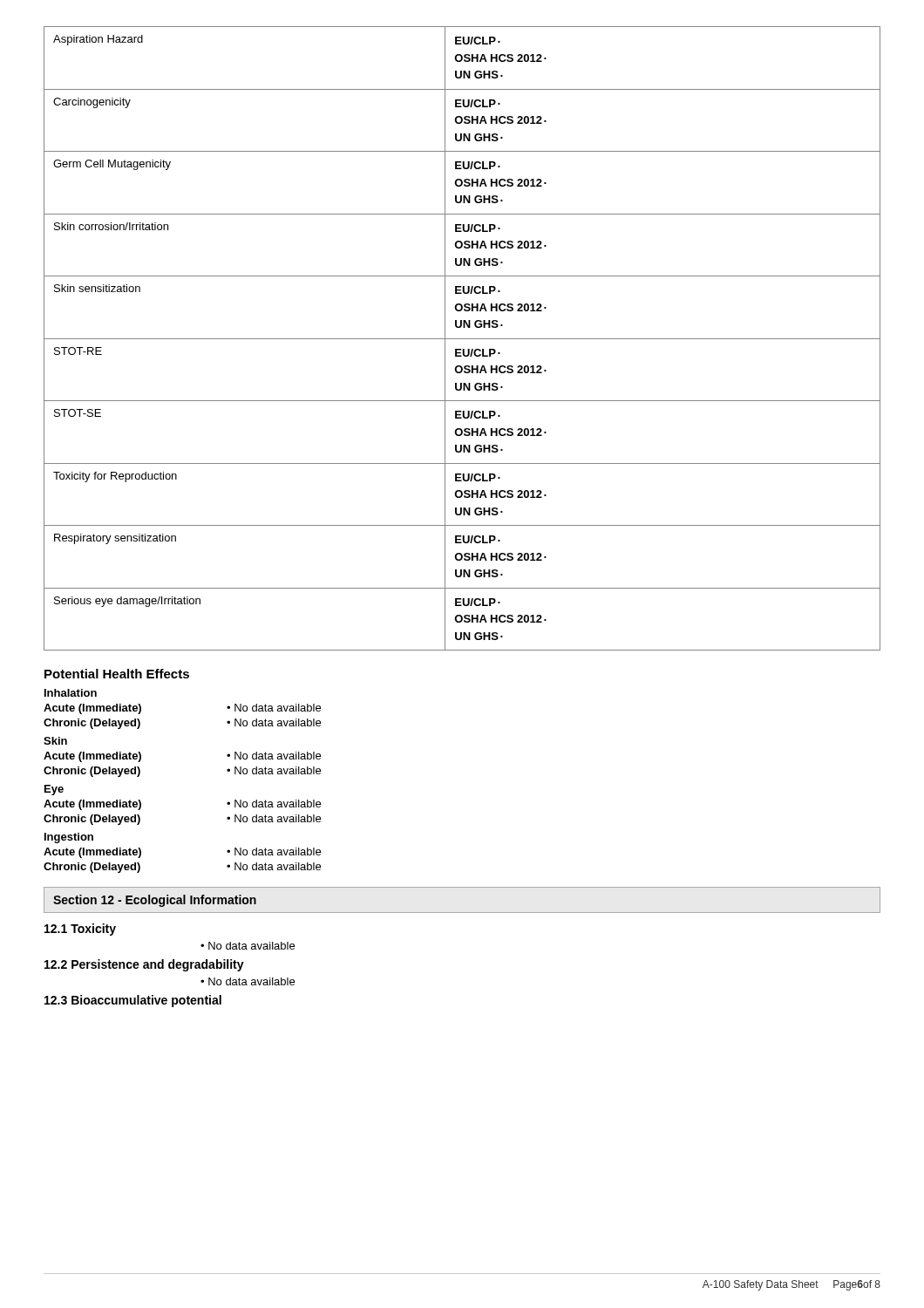The image size is (924, 1308).
Task: Locate the text "12.2 Persistence and degradability"
Action: tap(144, 964)
